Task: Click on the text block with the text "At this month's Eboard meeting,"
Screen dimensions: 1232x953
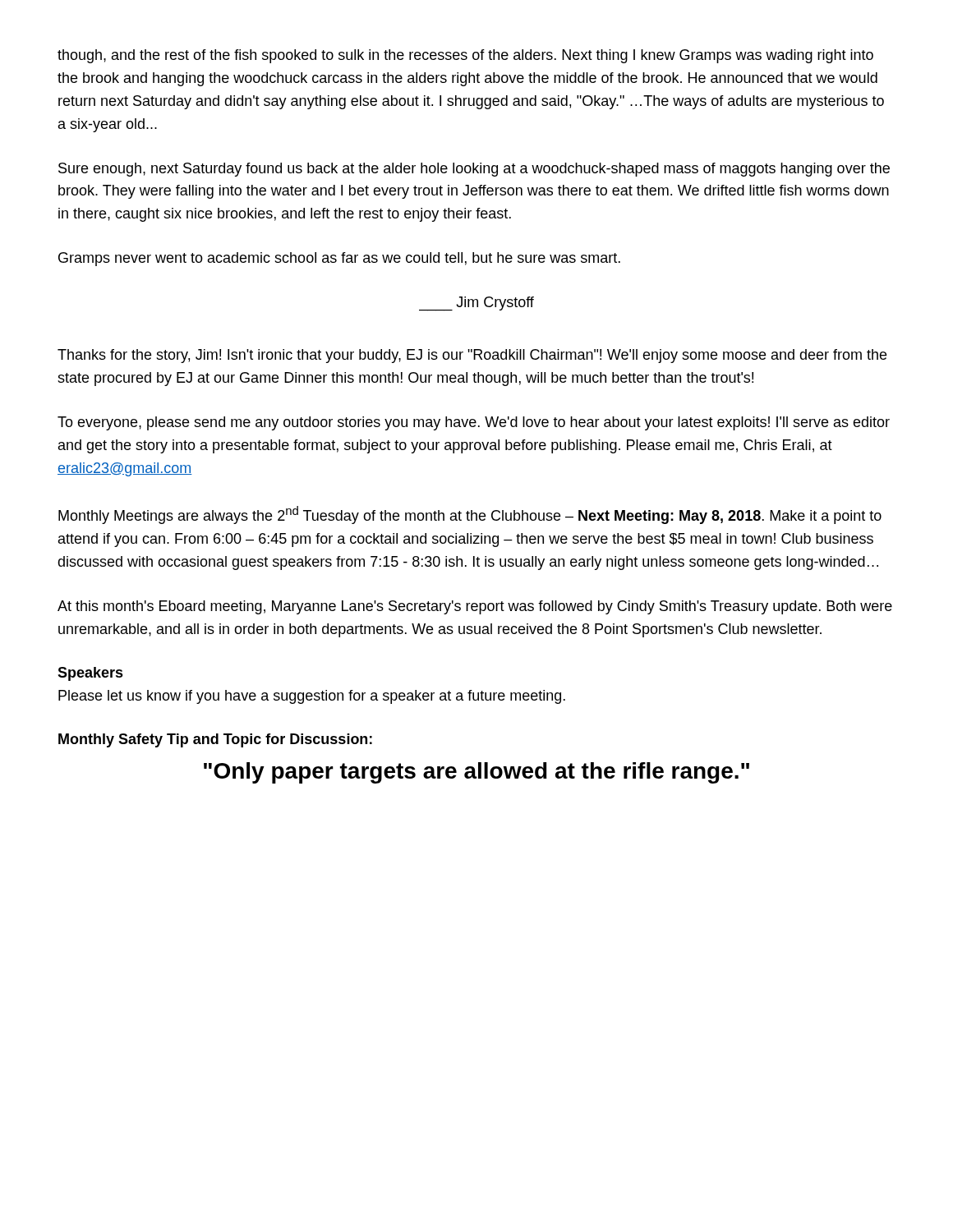Action: point(475,618)
